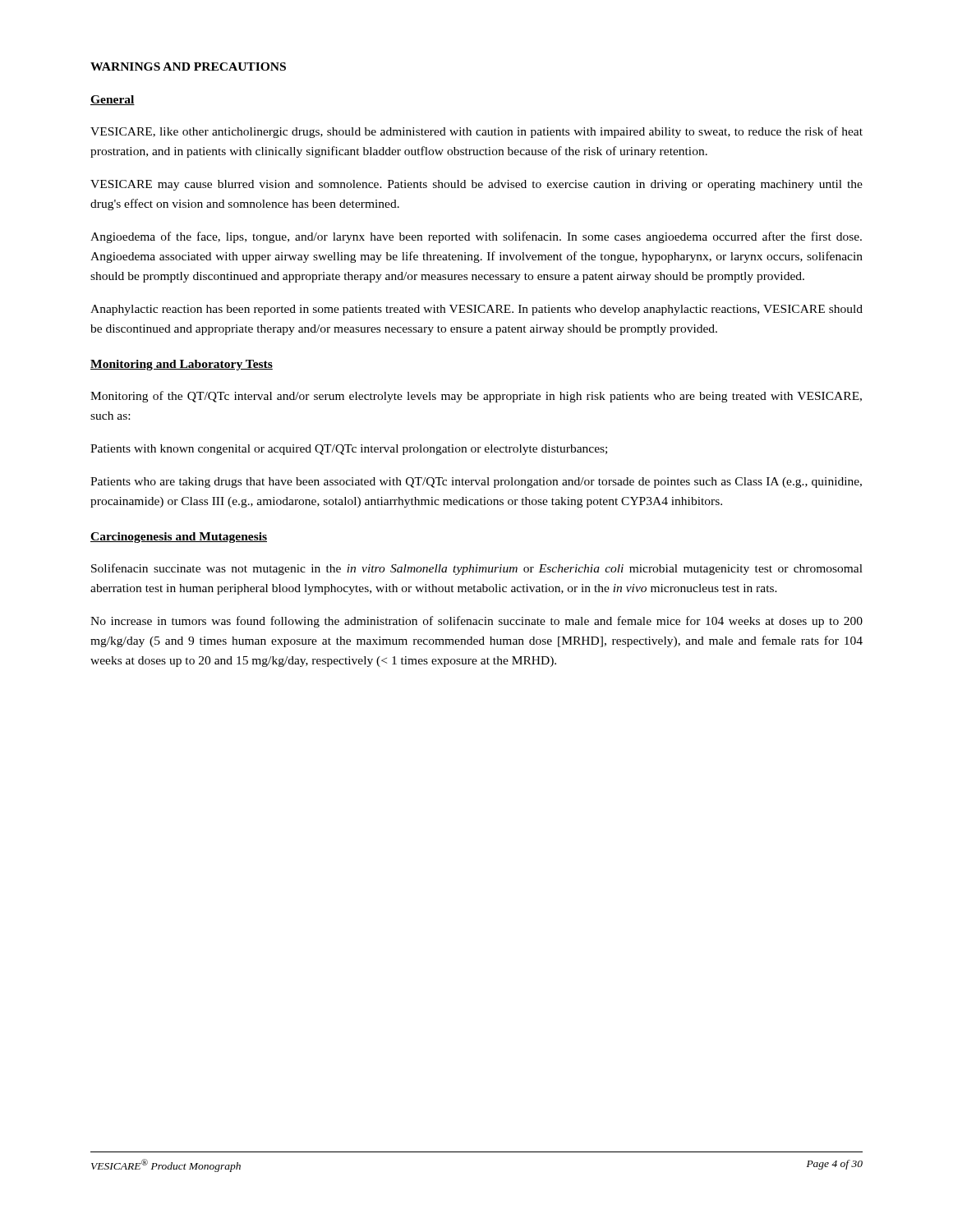Point to the text starting "Solifenacin succinate was not mutagenic"
This screenshot has height=1232, width=953.
[x=476, y=578]
